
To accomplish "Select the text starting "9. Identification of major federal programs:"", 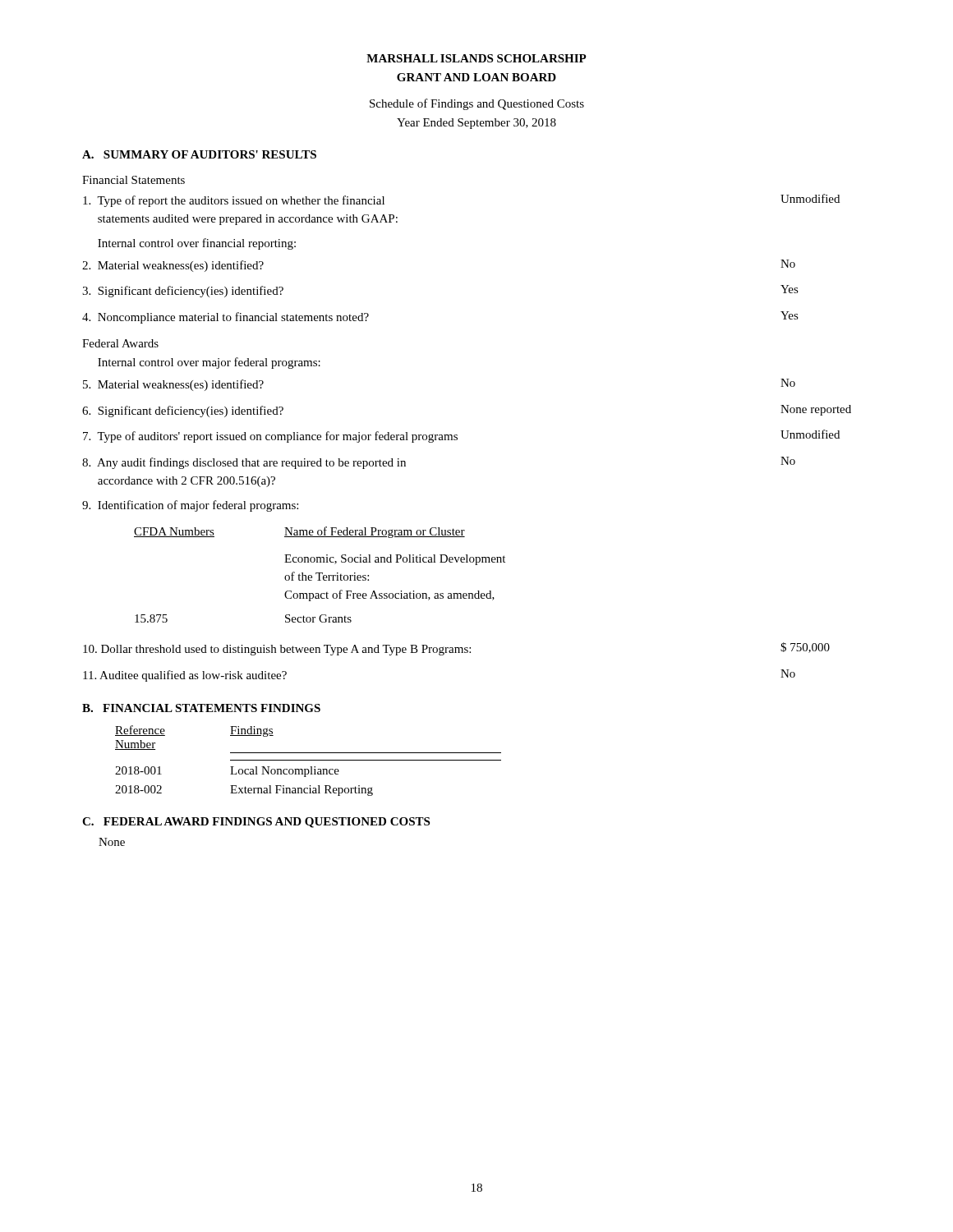I will pos(191,505).
